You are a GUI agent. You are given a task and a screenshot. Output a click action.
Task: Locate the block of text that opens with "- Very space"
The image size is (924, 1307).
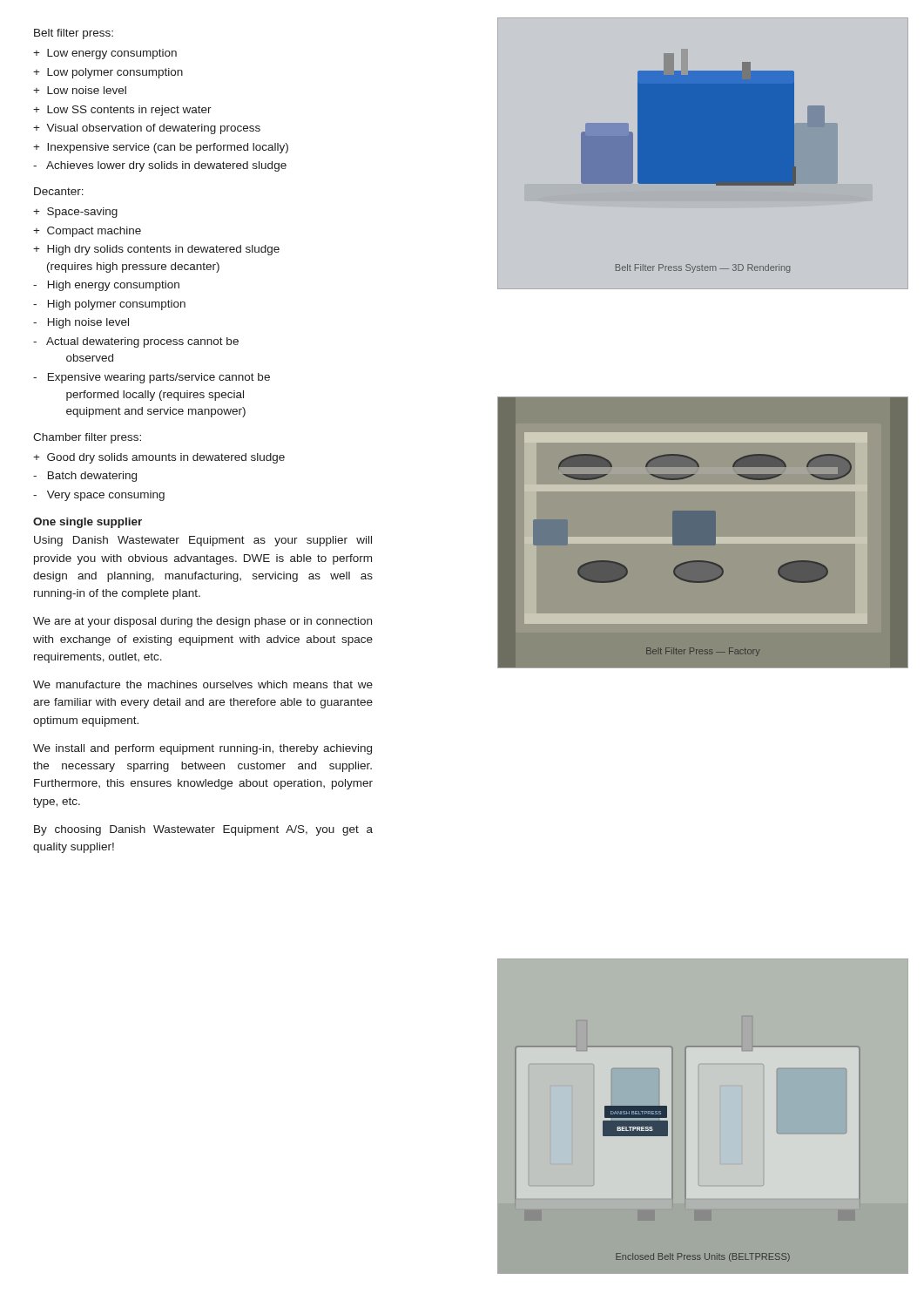click(99, 494)
